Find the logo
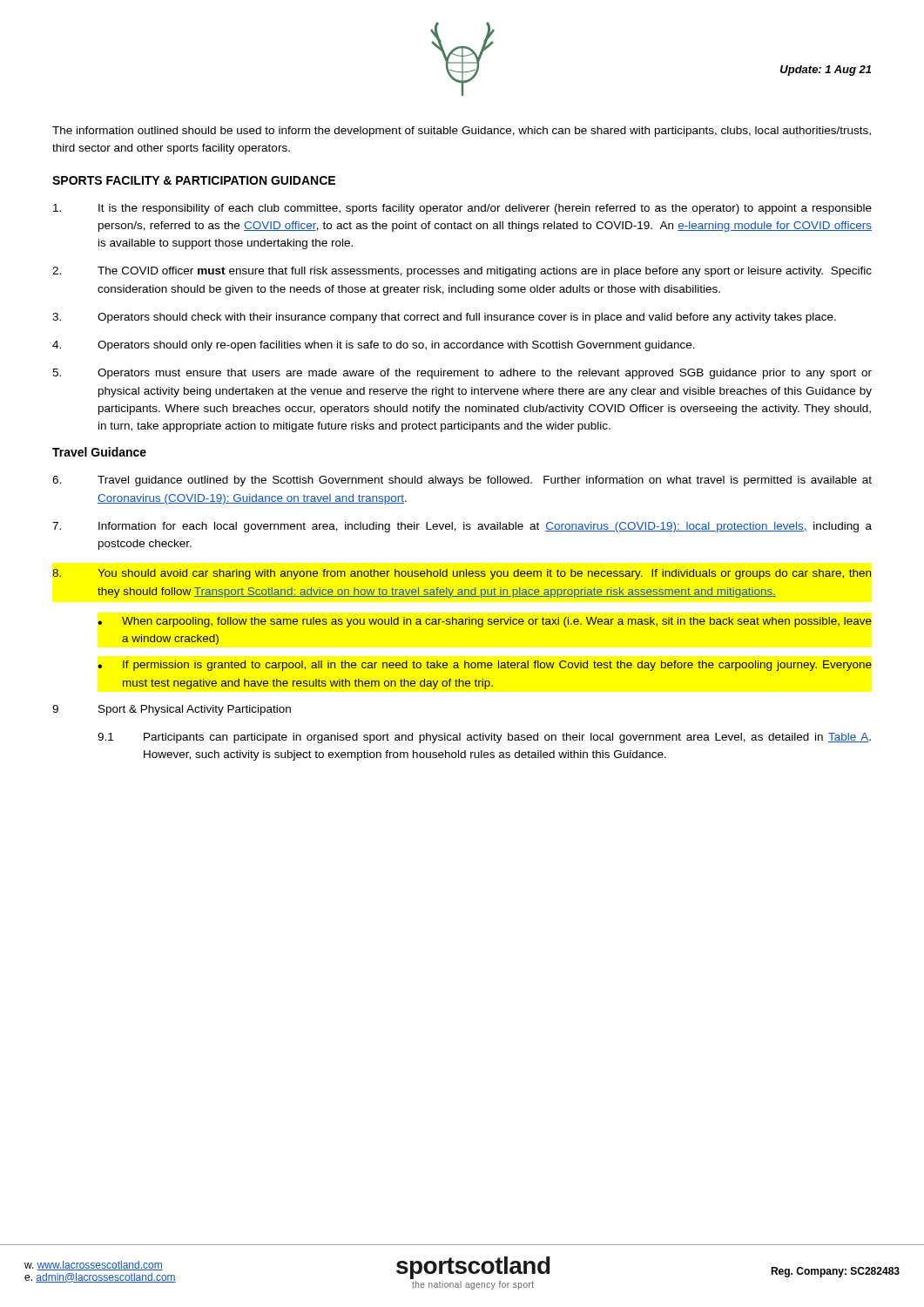 462,58
